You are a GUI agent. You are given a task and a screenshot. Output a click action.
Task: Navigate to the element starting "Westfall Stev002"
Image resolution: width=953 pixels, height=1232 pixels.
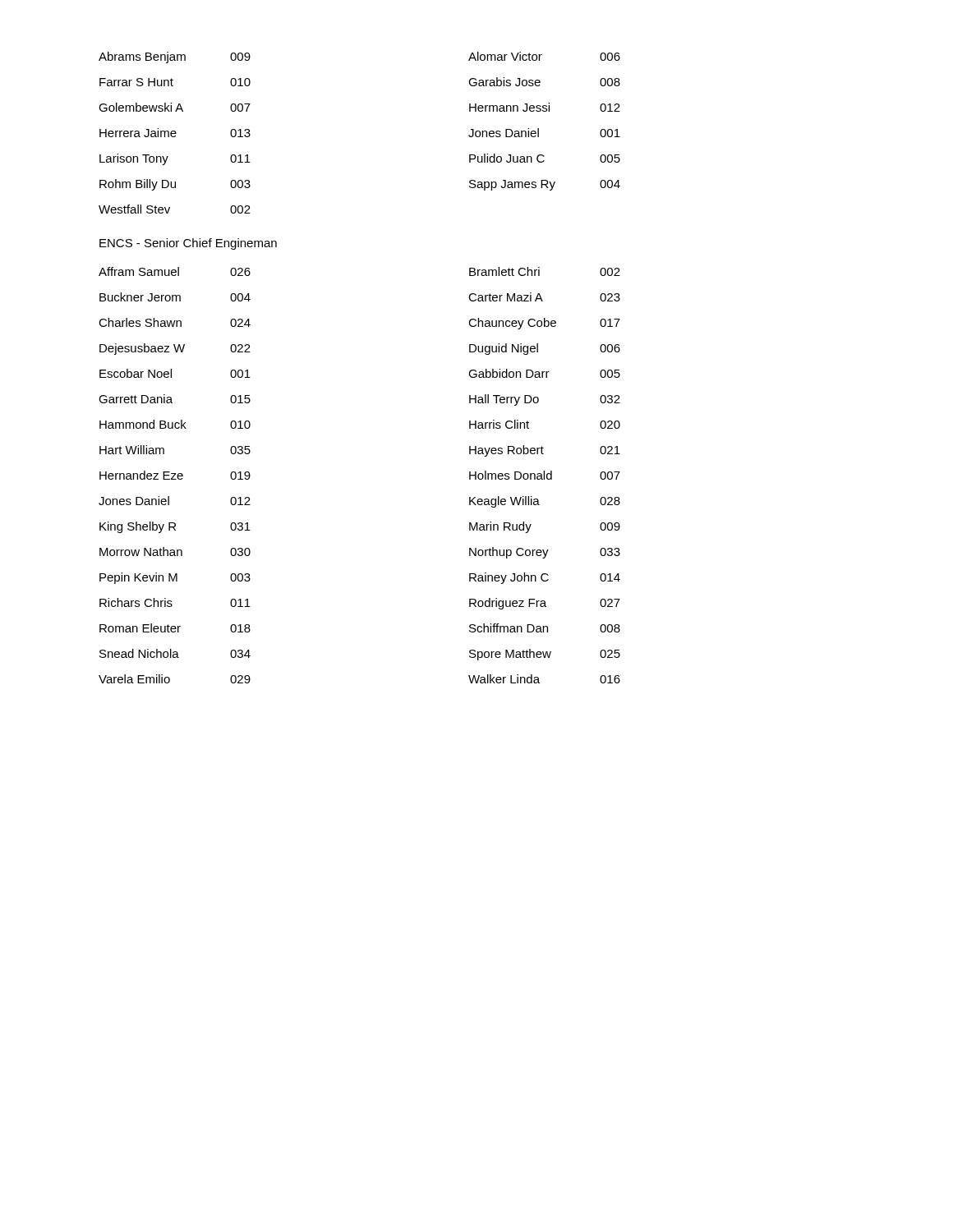[181, 209]
